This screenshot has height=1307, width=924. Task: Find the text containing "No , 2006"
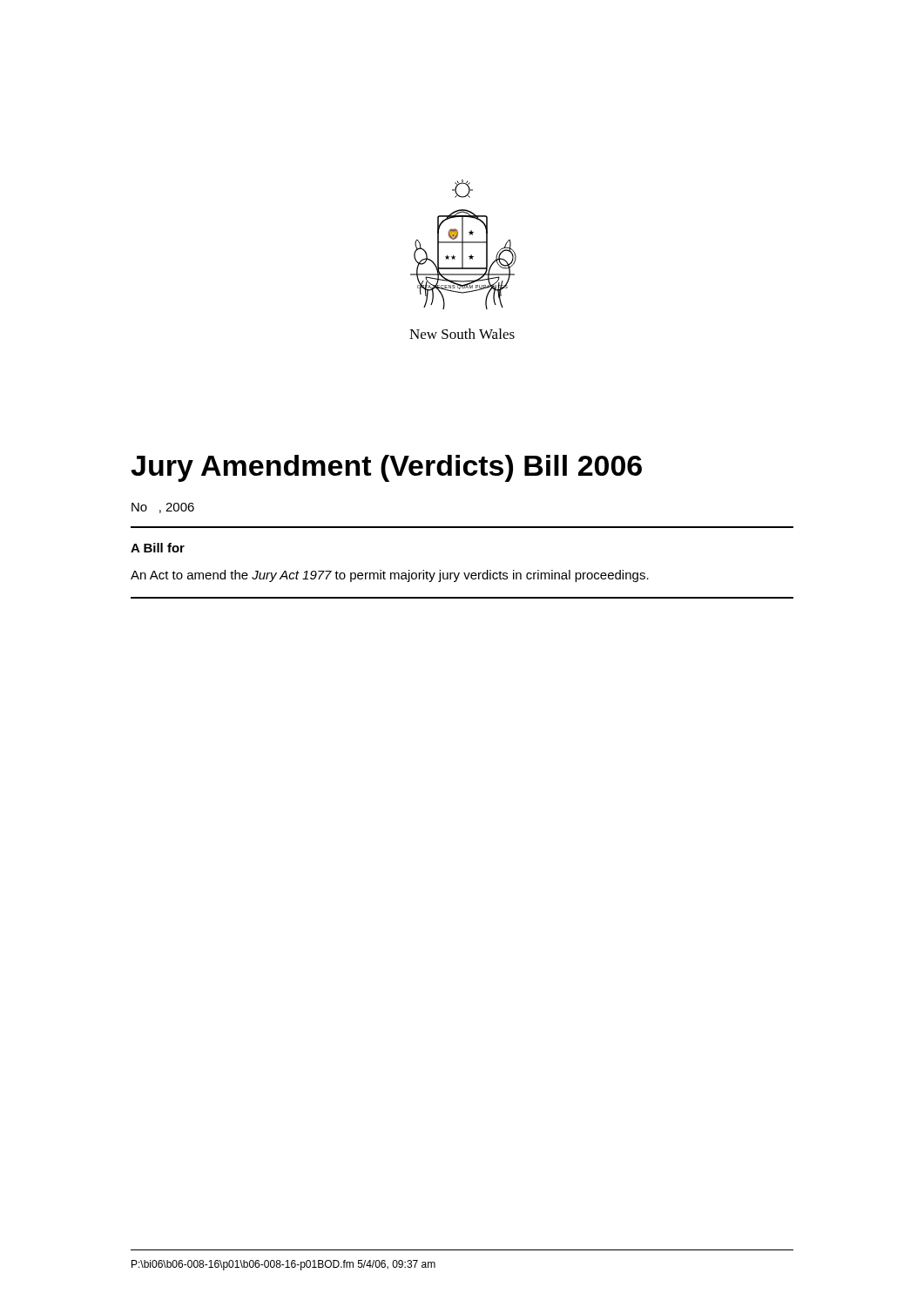163,507
